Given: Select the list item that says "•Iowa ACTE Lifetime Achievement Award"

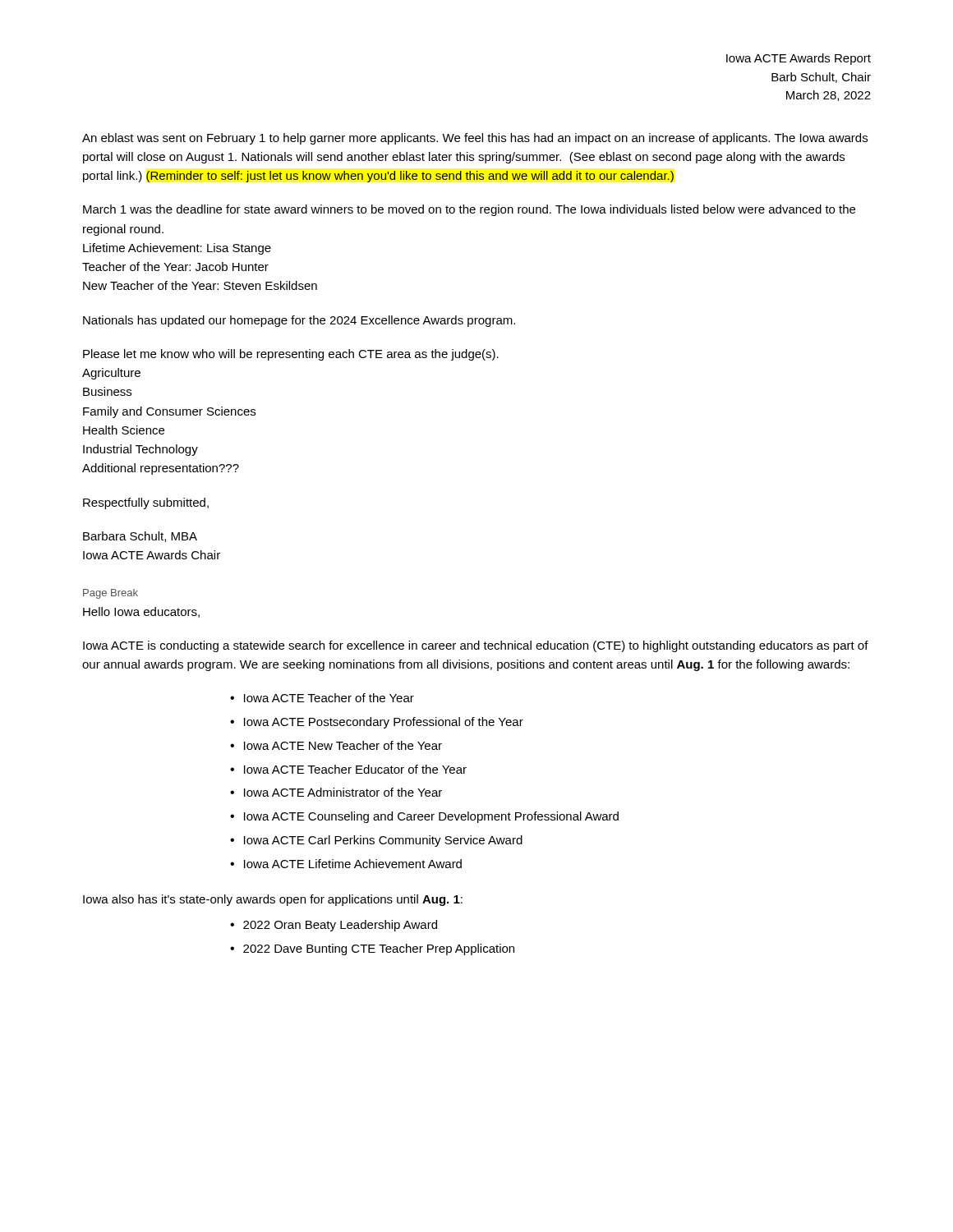Looking at the screenshot, I should (x=346, y=864).
